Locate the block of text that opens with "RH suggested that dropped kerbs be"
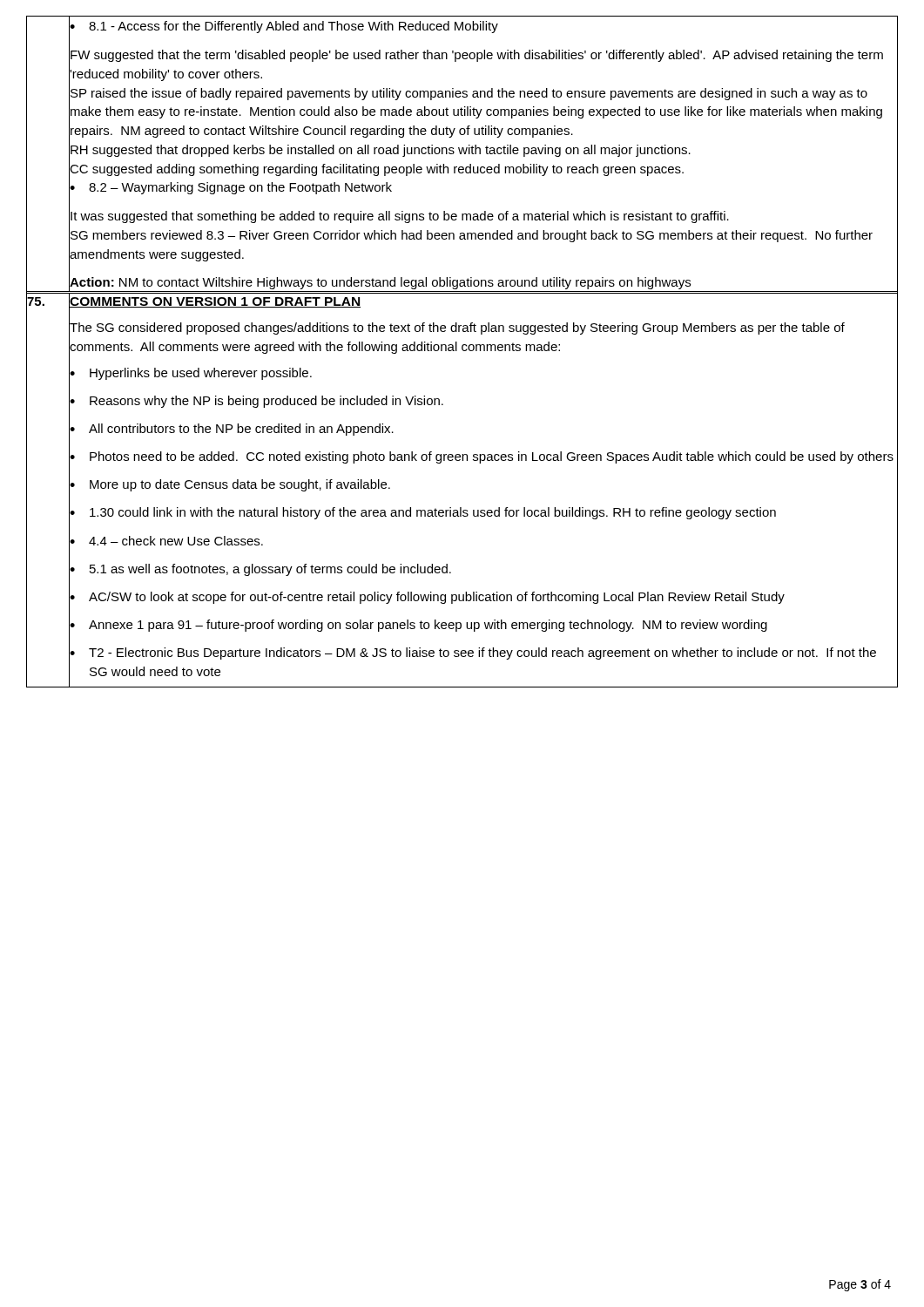 click(483, 150)
